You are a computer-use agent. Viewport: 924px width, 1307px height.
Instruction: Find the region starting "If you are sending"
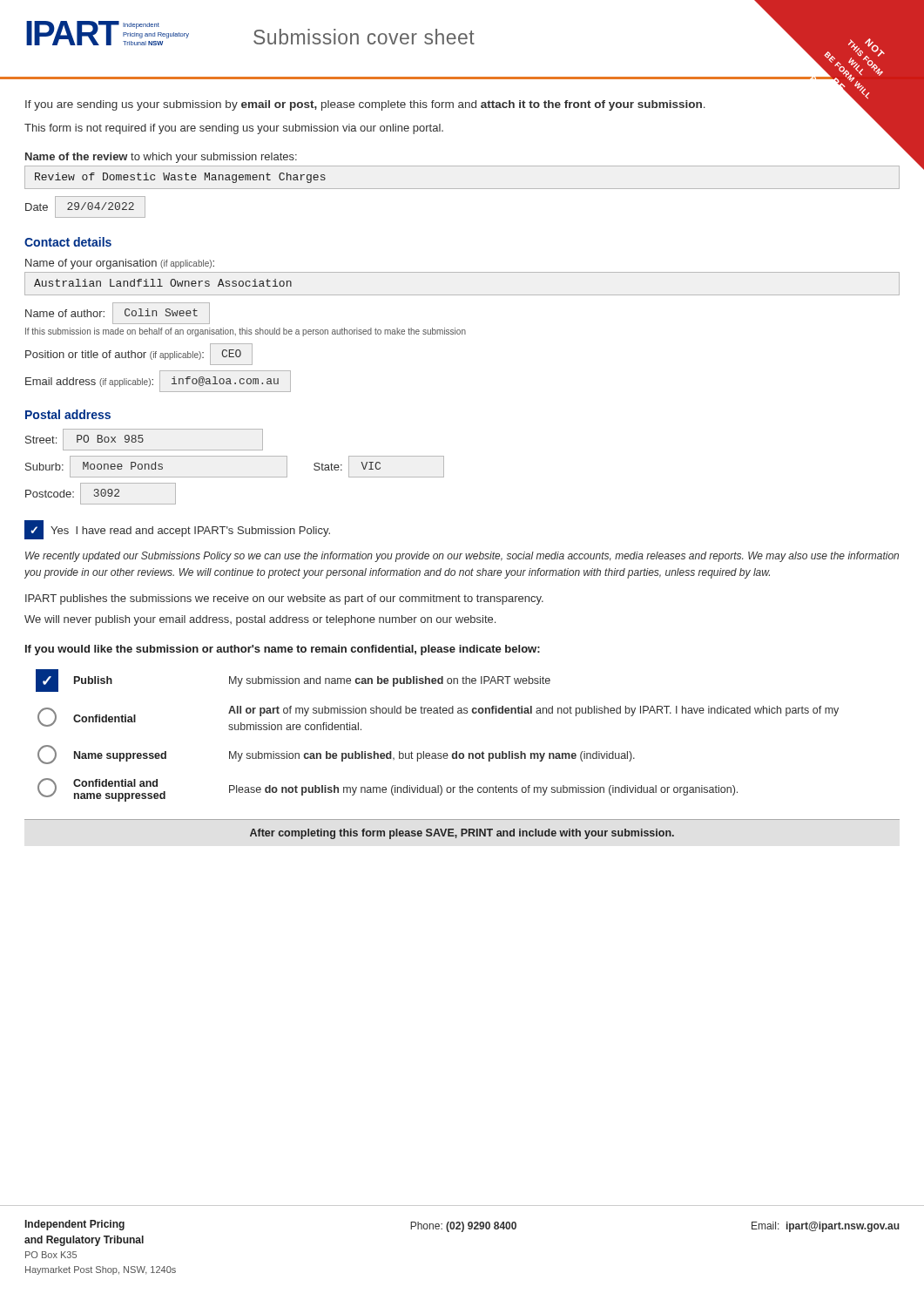pyautogui.click(x=365, y=104)
